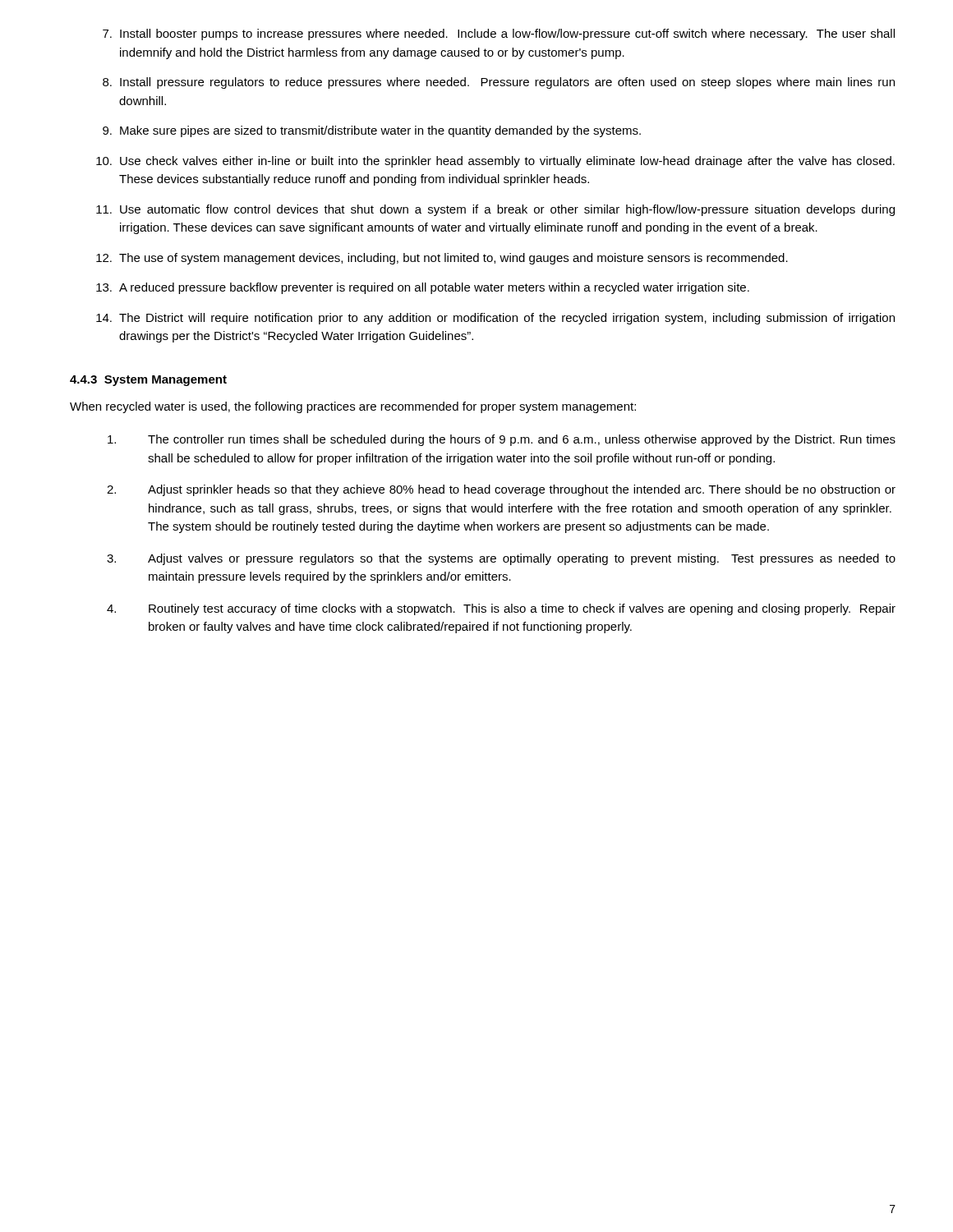Locate the list item with the text "3. Adjust valves or pressure regulators"

pos(501,568)
